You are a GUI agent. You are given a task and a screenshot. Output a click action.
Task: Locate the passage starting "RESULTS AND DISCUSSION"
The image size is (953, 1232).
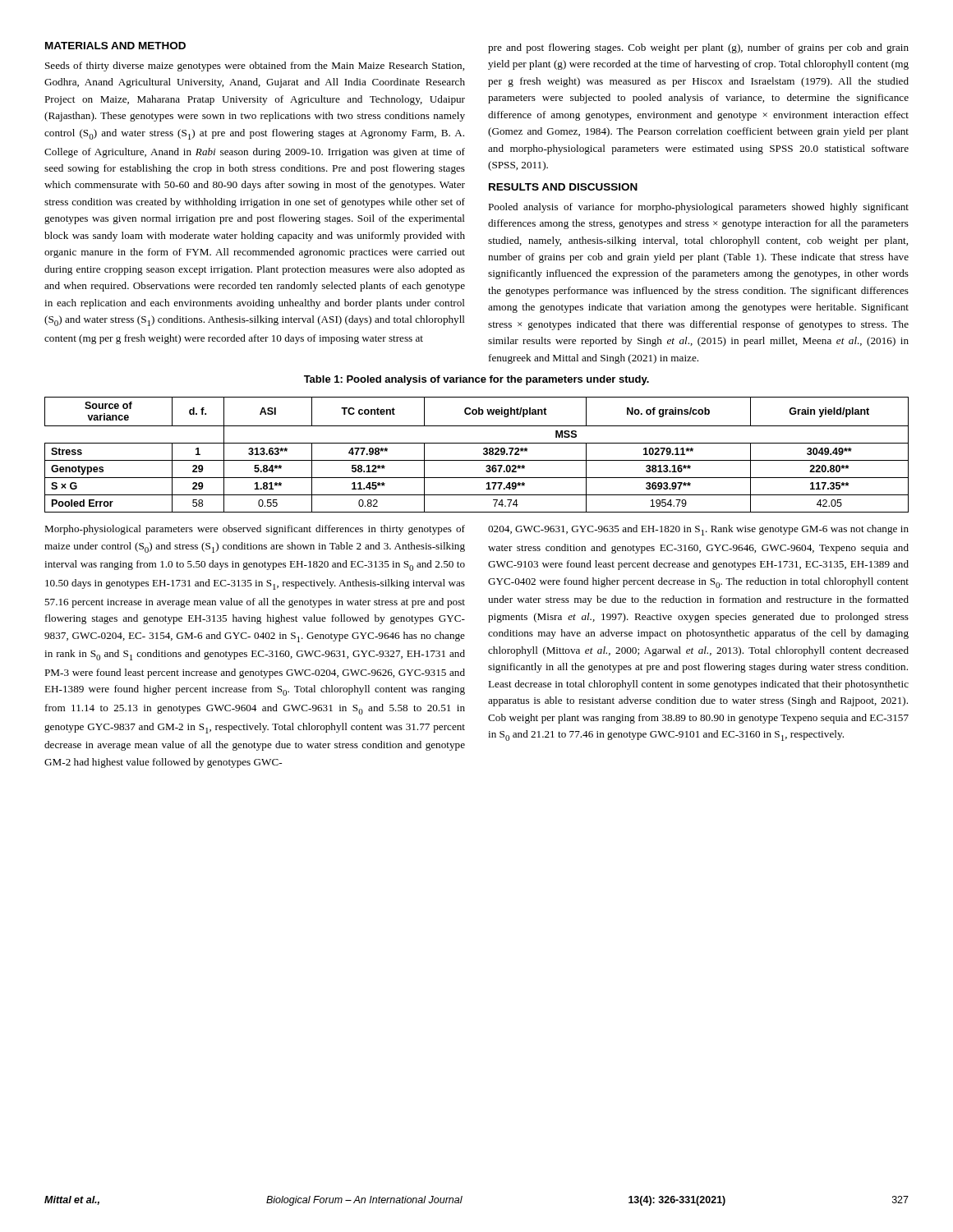563,187
